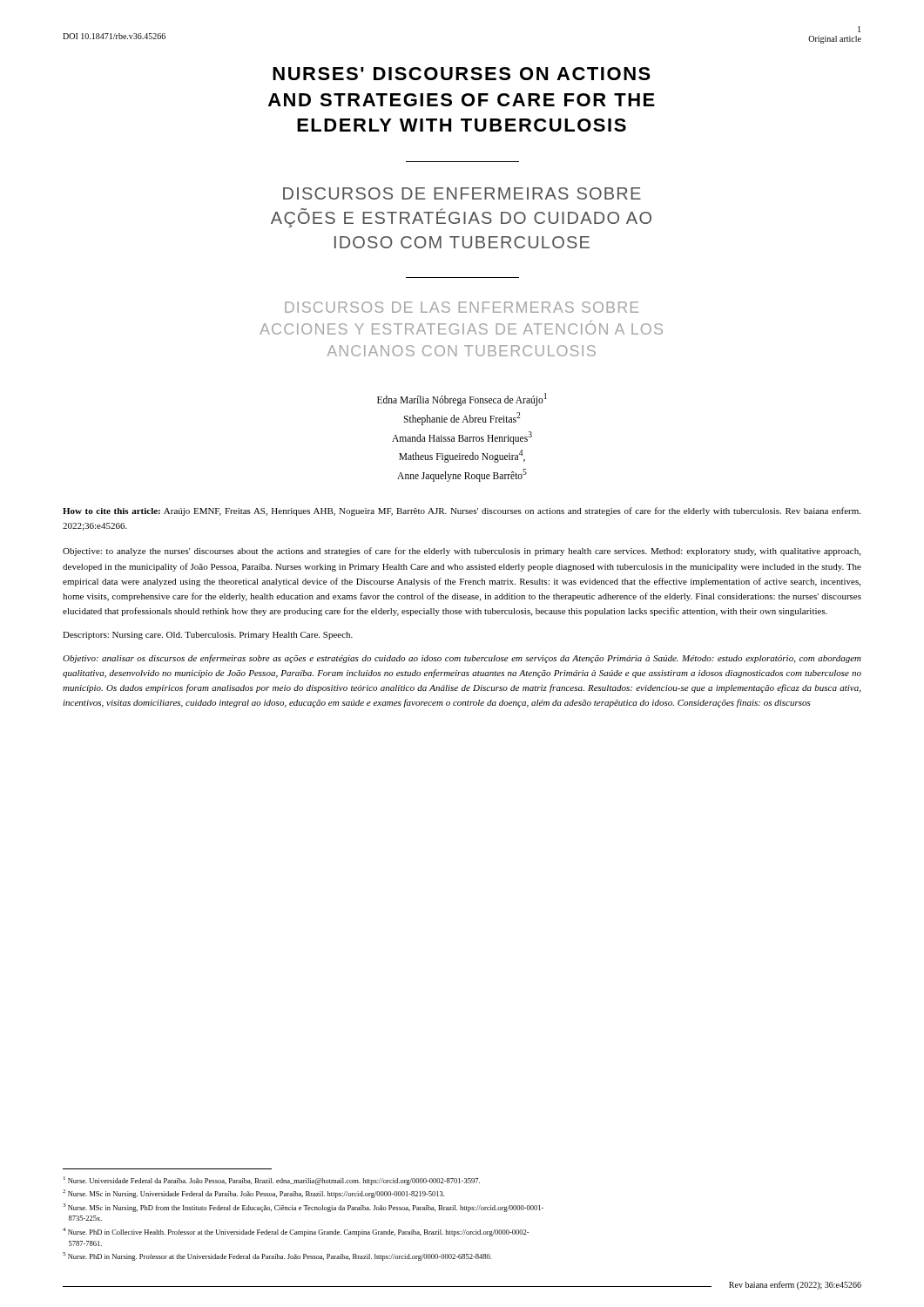Click on the text starting "DISCURSOS DE LAS ENFERMERAS"
The image size is (924, 1307).
462,330
